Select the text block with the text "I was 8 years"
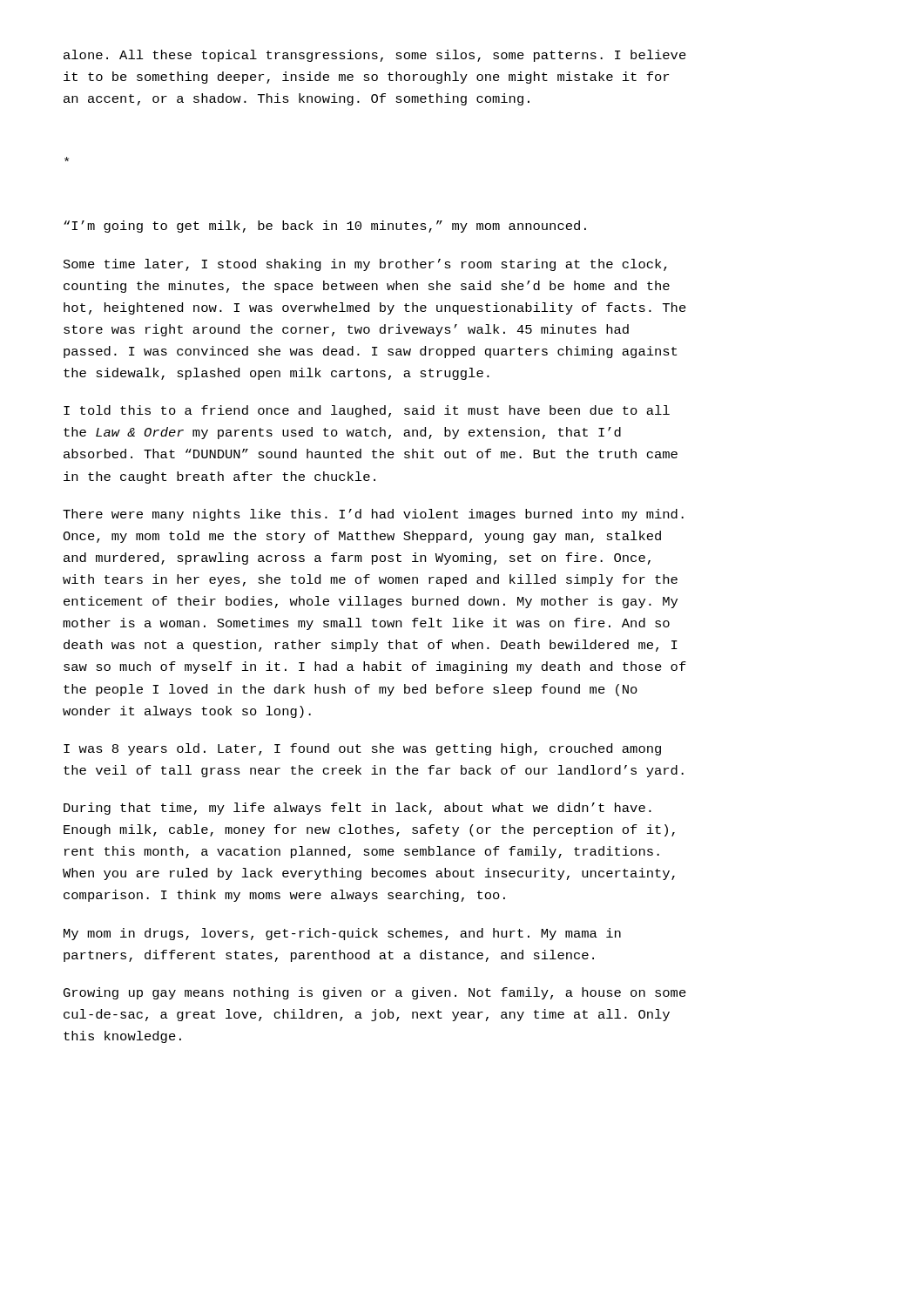The height and width of the screenshot is (1307, 924). coord(375,760)
